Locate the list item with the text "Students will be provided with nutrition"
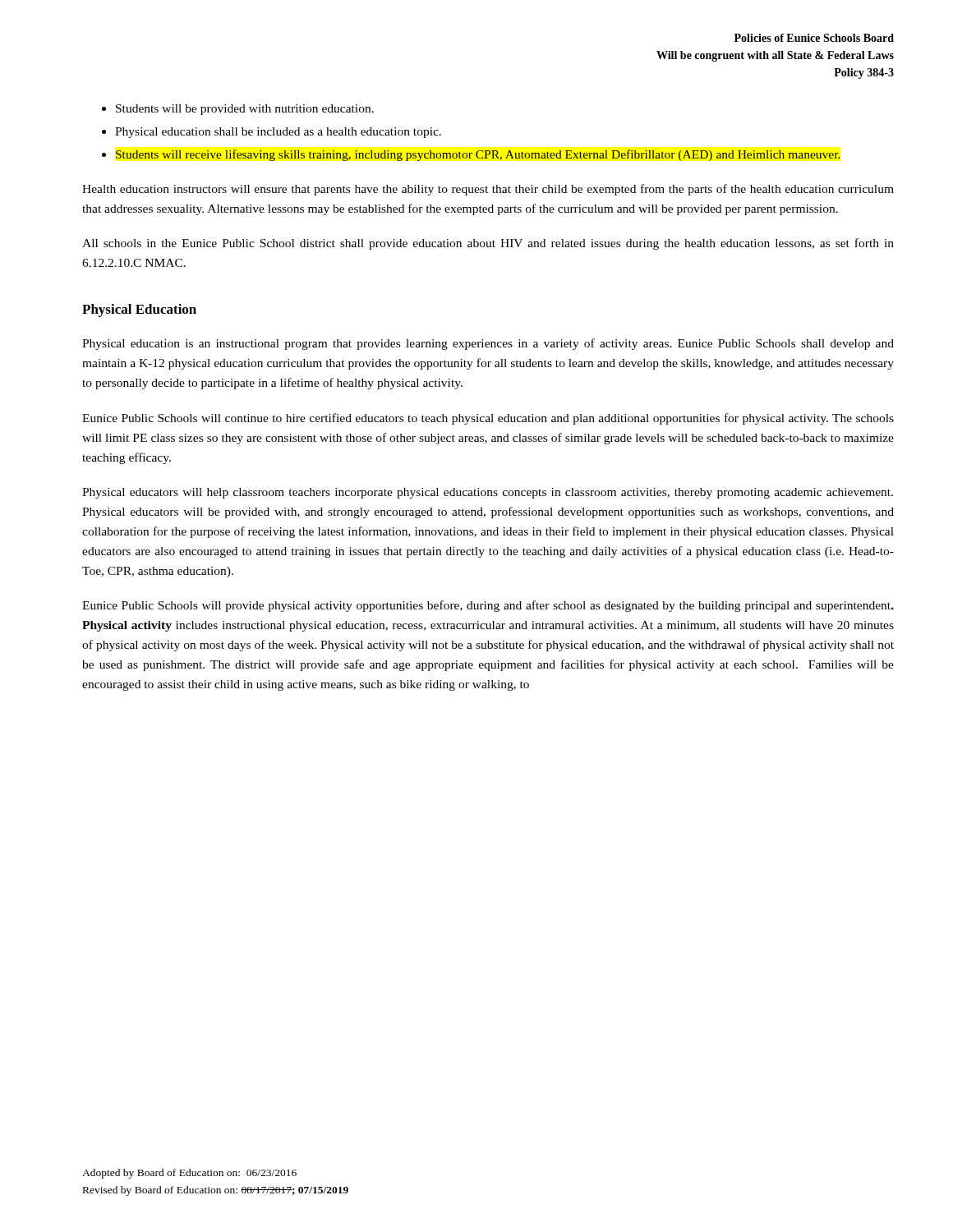This screenshot has height=1232, width=953. coord(245,108)
